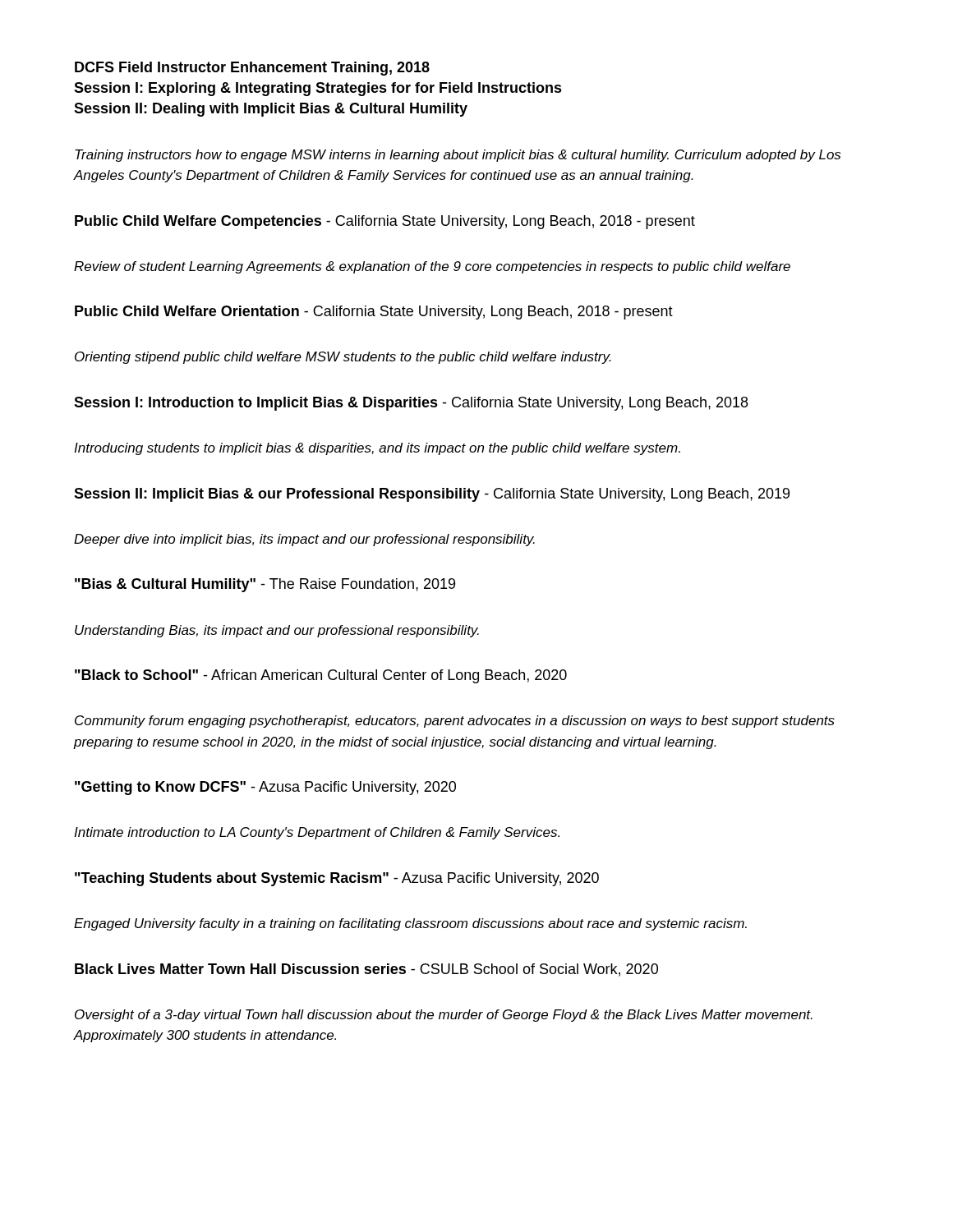This screenshot has height=1232, width=953.
Task: Find the section header on this page that starts "Session I: Introduction to Implicit Bias & Disparities"
Action: click(x=411, y=402)
